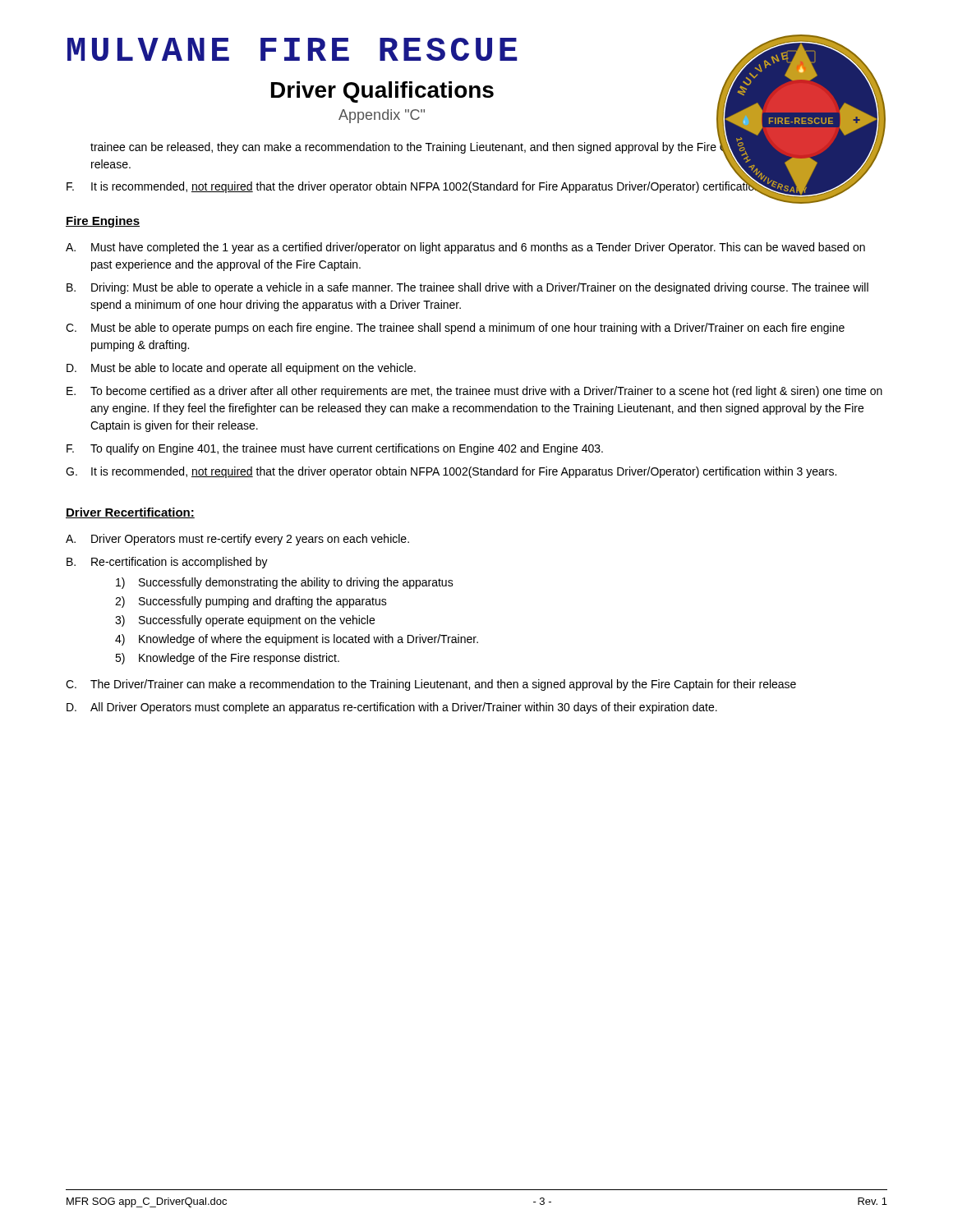Viewport: 953px width, 1232px height.
Task: Find the section header with the text "Fire Engines"
Action: [x=103, y=222]
